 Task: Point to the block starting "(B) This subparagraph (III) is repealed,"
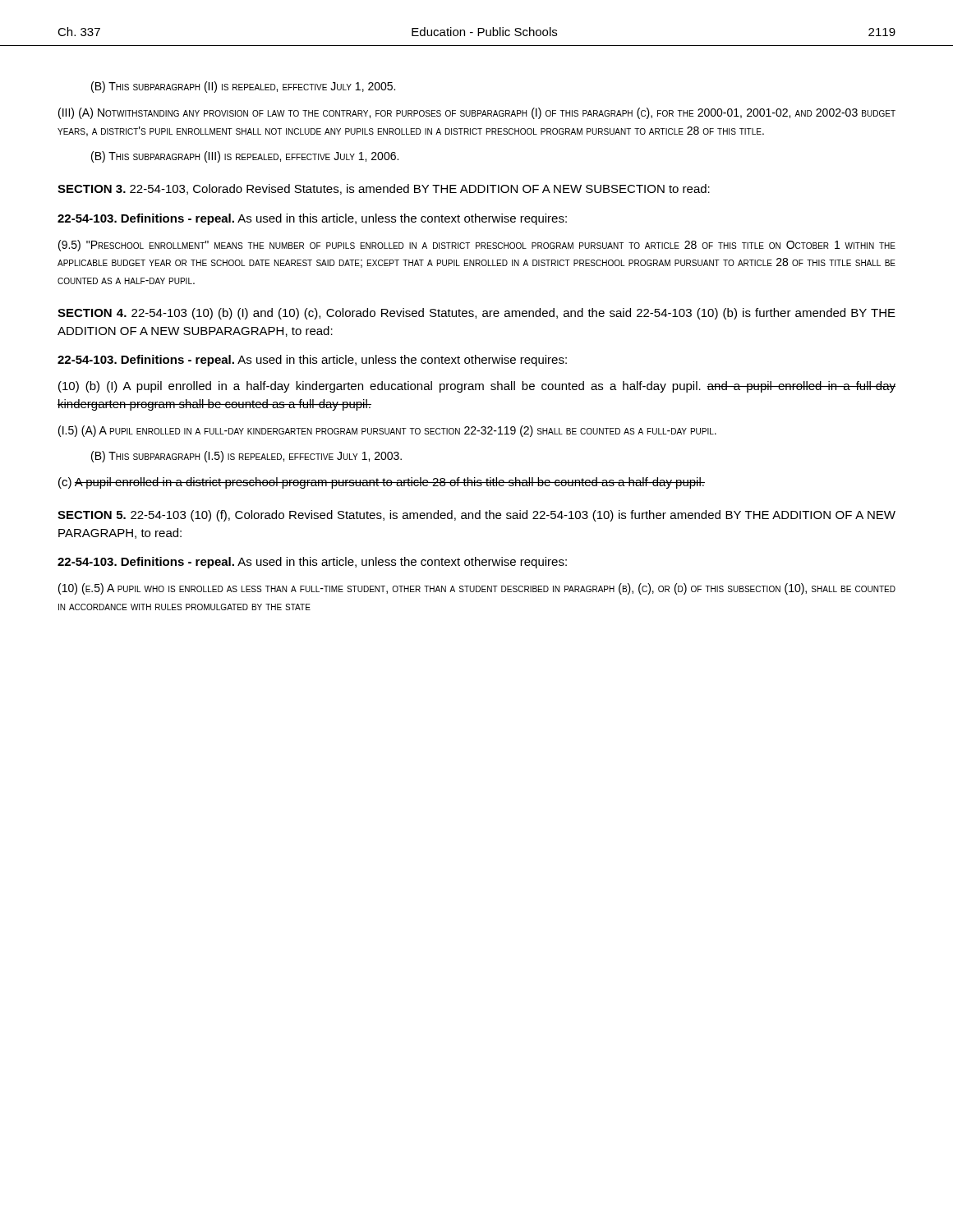[x=245, y=156]
